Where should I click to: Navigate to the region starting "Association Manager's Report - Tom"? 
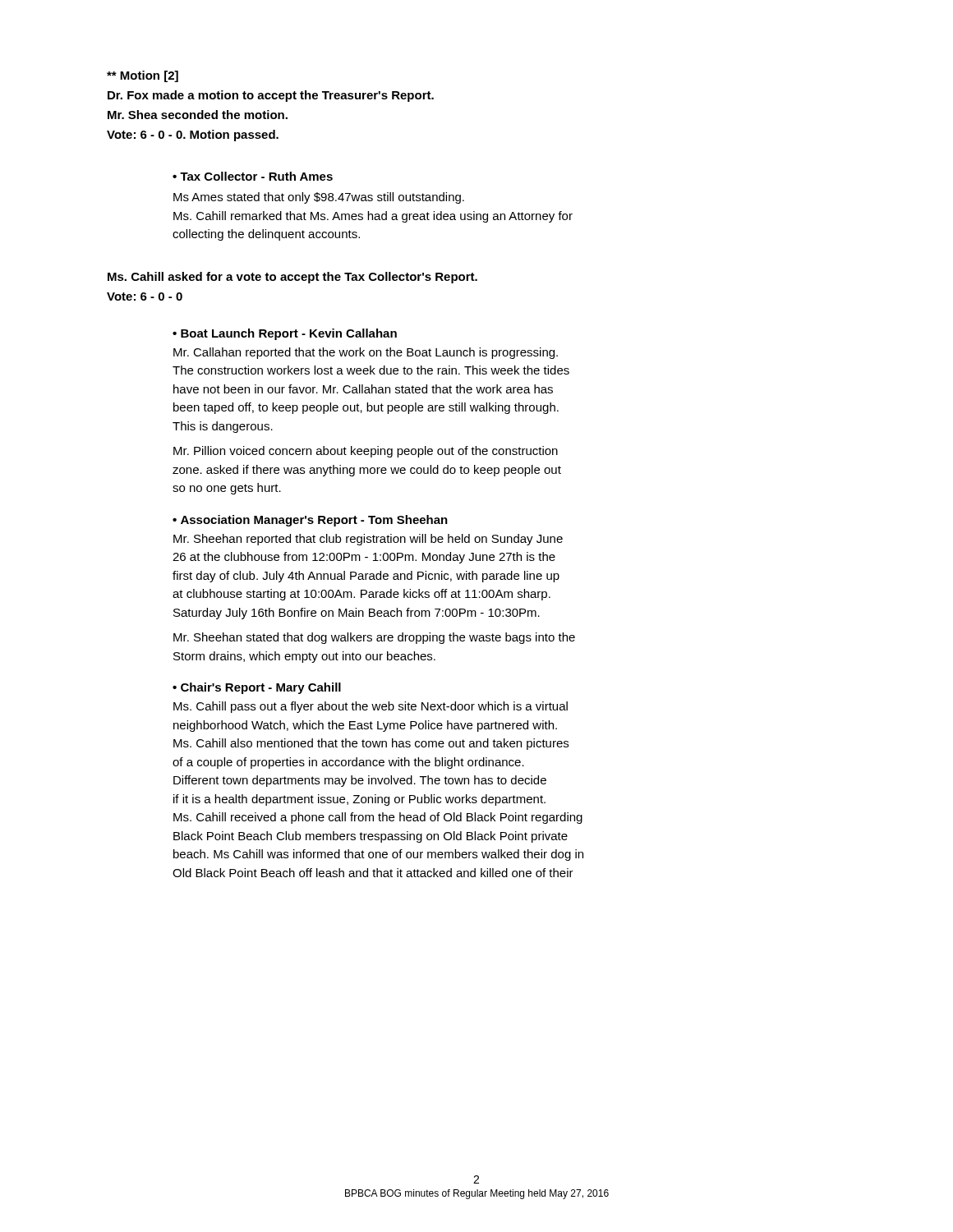point(310,519)
